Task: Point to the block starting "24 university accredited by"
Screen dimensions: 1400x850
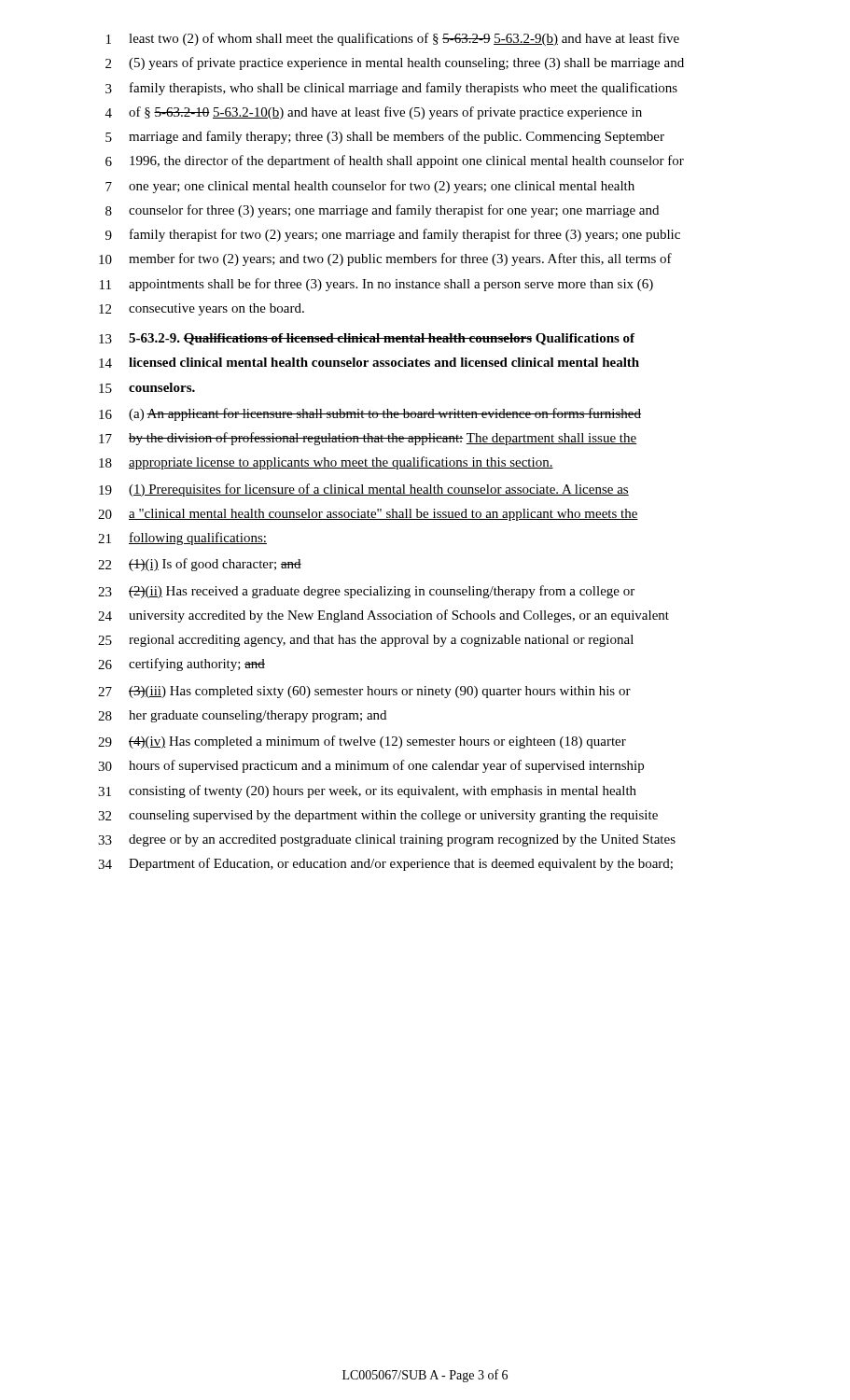Action: 432,616
